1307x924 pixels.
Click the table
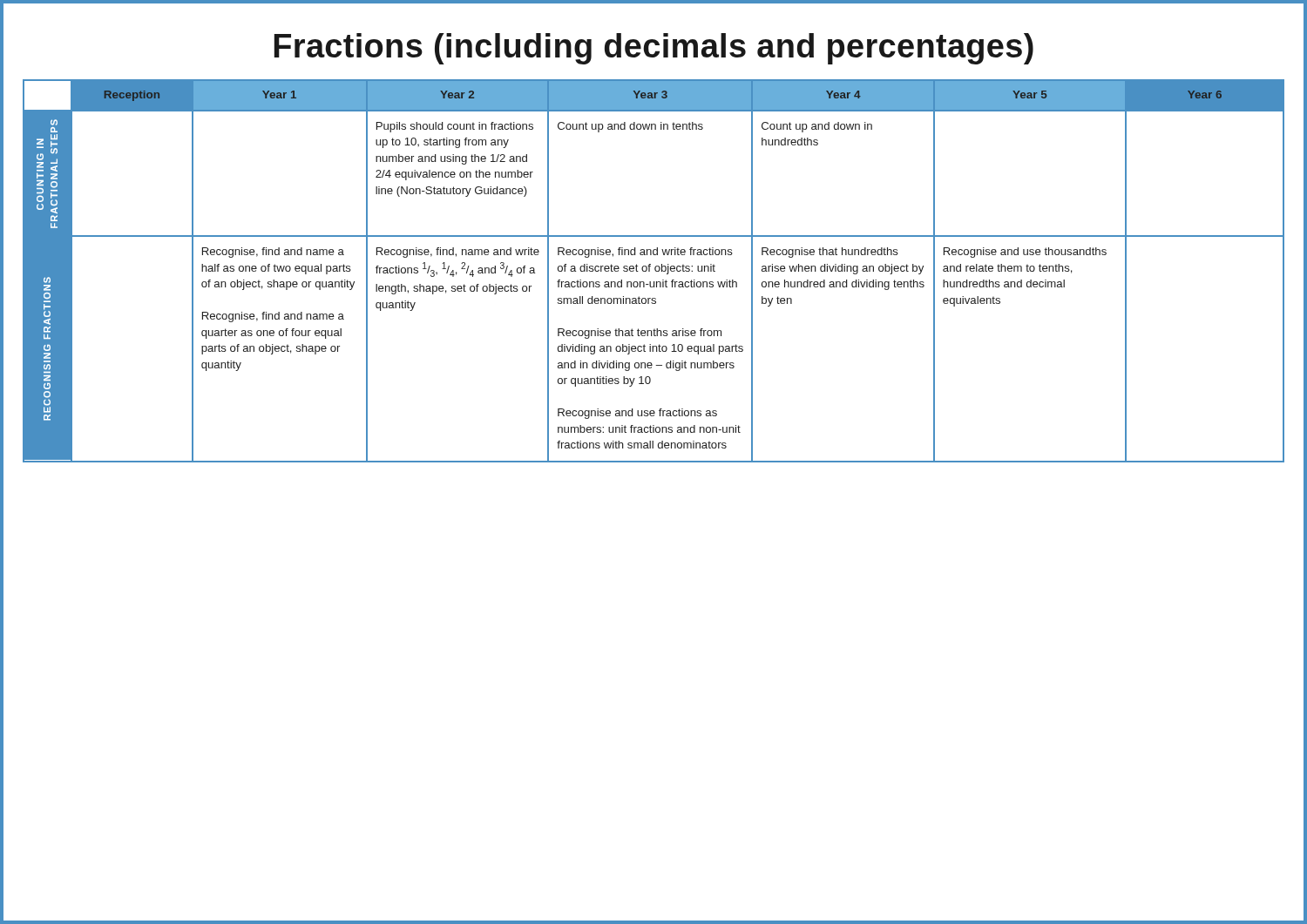click(654, 271)
